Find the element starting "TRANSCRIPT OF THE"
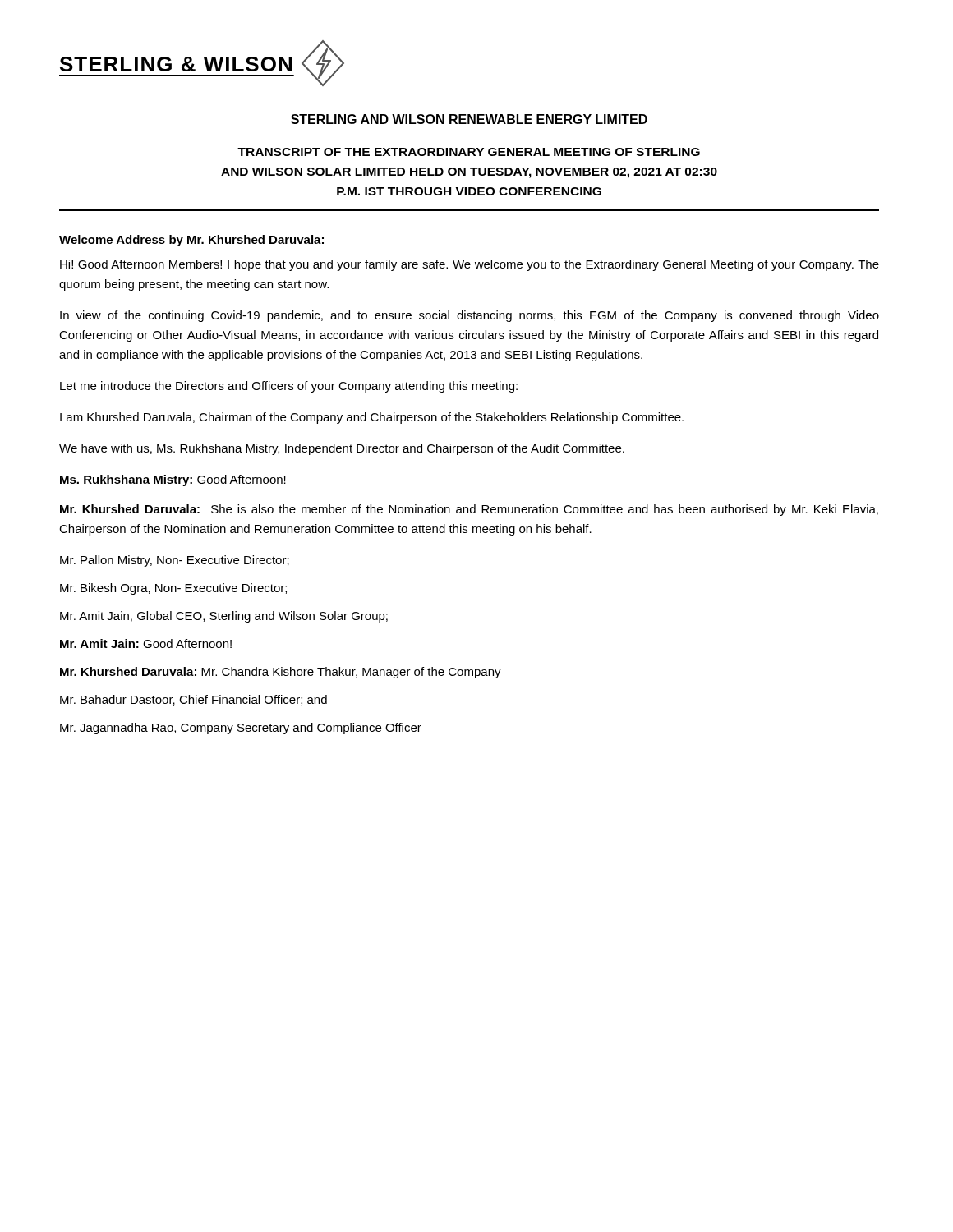This screenshot has height=1232, width=953. tap(469, 171)
